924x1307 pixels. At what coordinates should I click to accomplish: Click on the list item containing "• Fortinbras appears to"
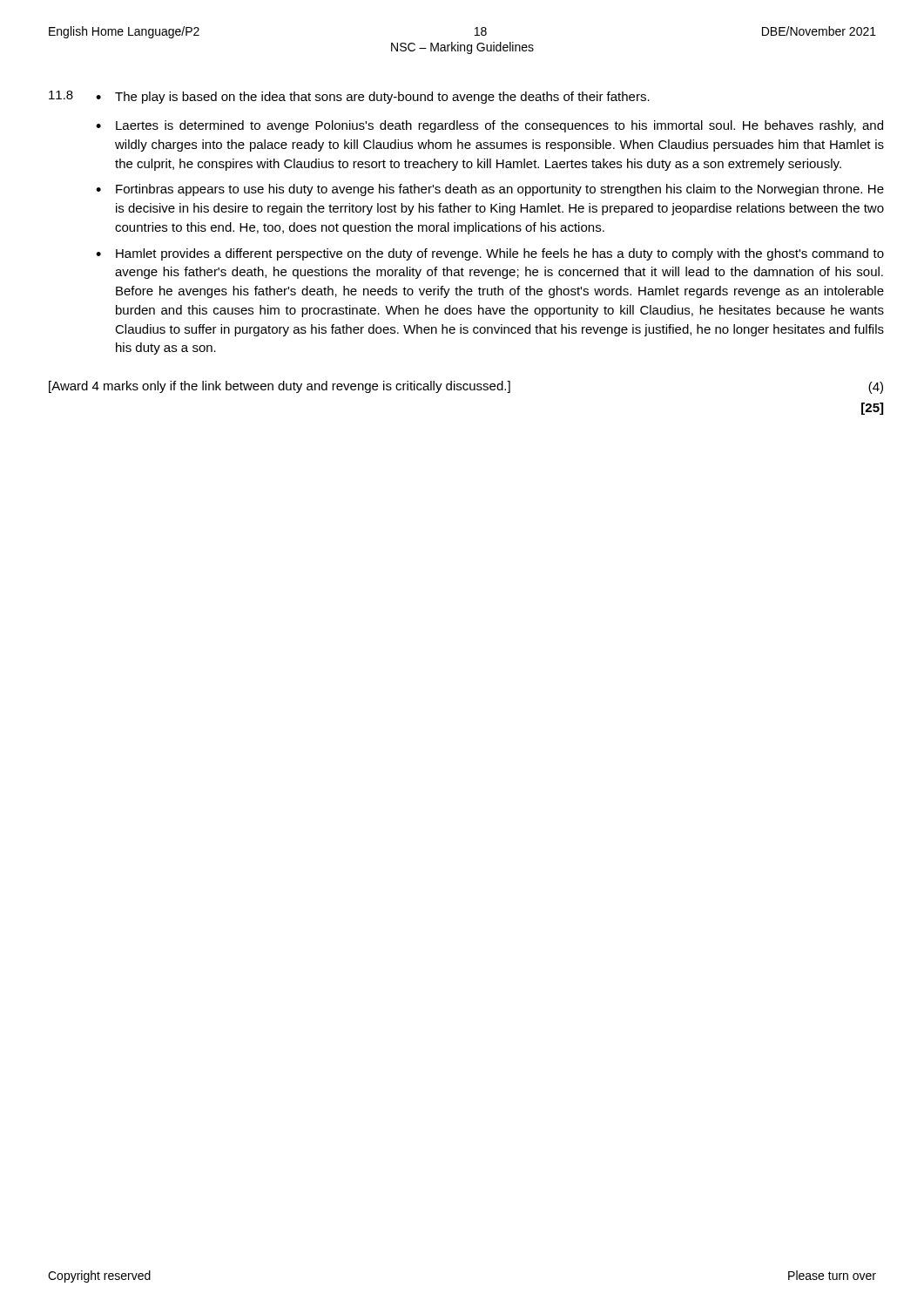point(490,208)
